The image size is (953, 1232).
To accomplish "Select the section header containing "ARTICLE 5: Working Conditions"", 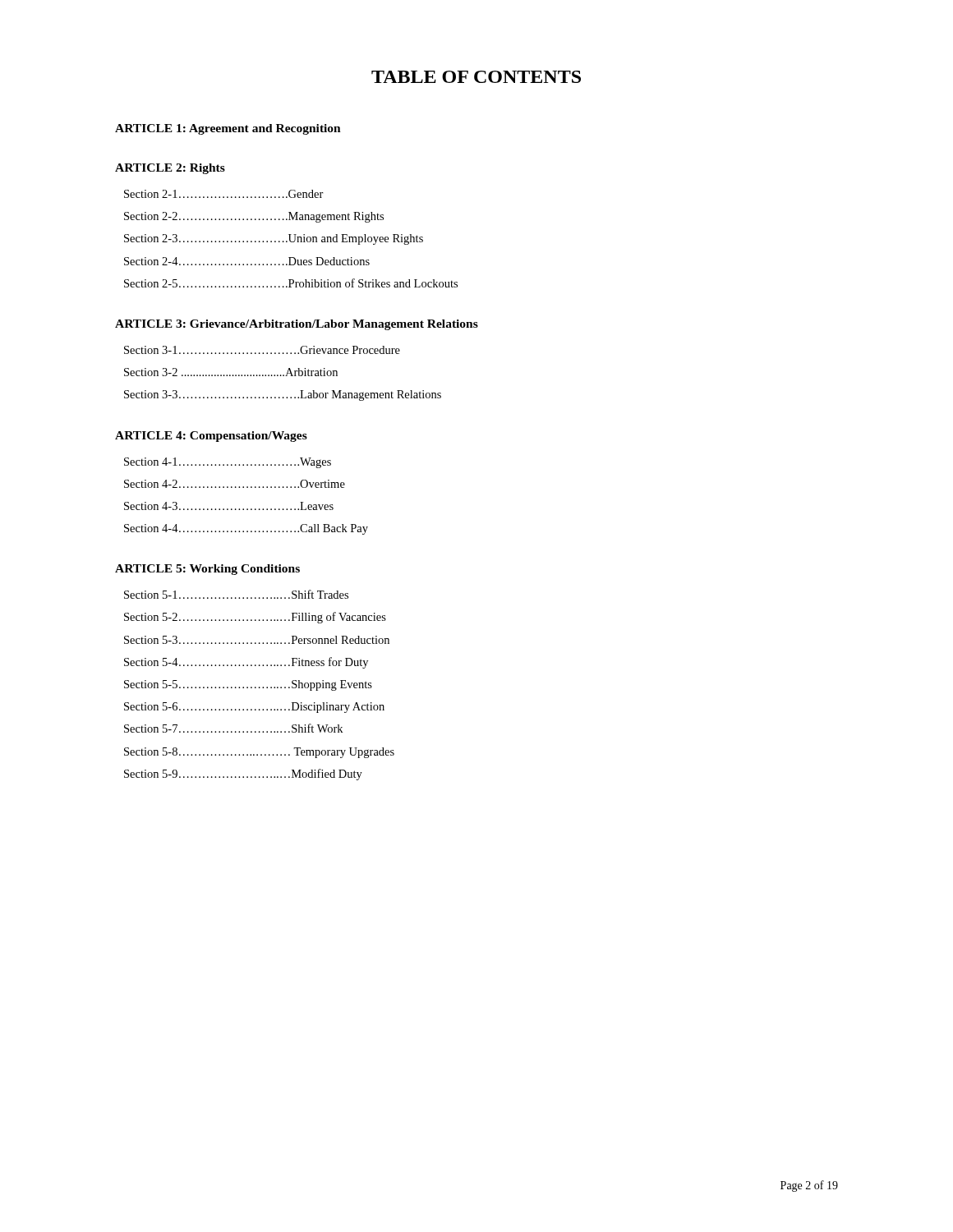I will point(208,568).
